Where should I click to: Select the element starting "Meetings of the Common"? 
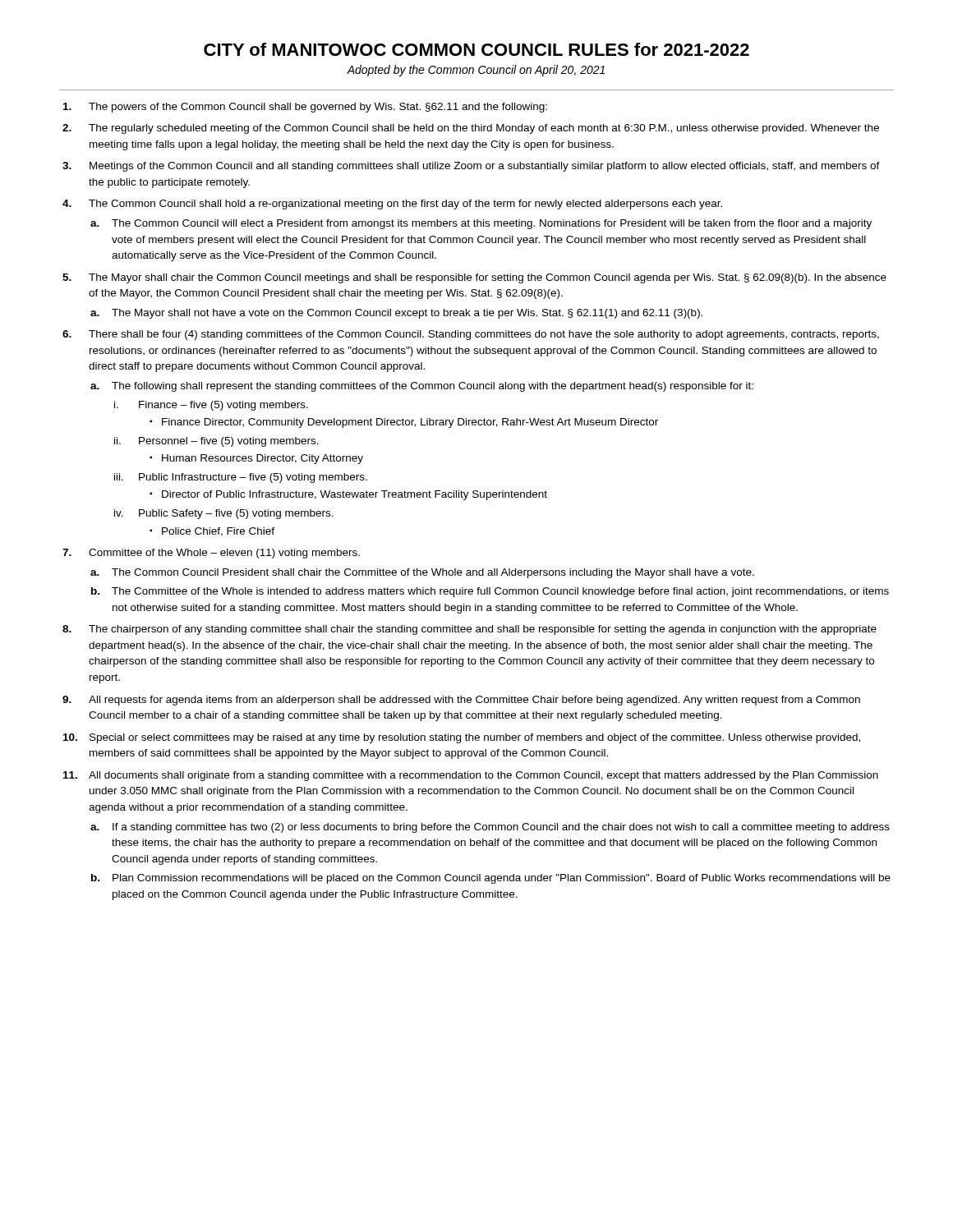pyautogui.click(x=484, y=174)
